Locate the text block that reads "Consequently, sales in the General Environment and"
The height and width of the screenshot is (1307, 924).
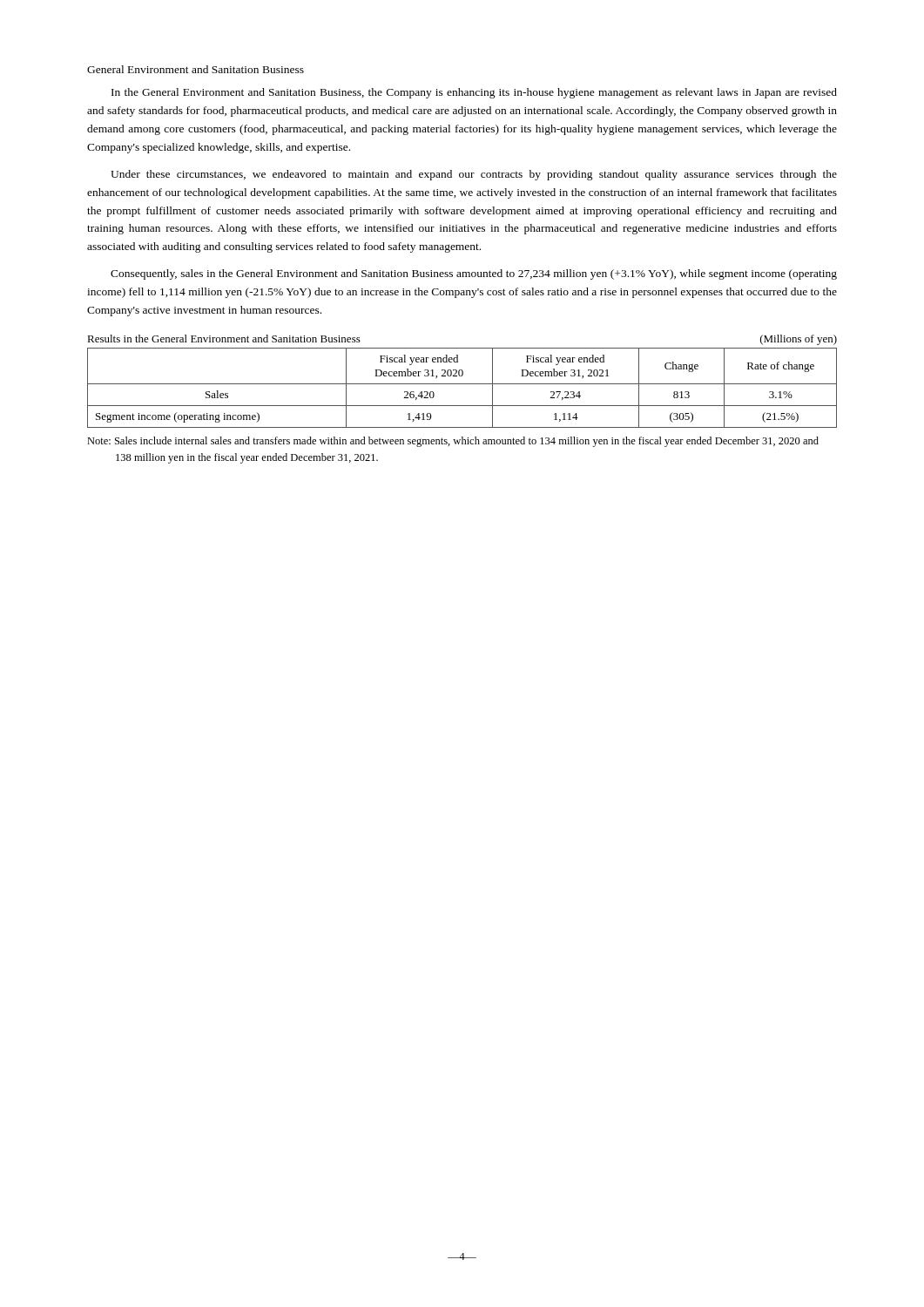(462, 292)
